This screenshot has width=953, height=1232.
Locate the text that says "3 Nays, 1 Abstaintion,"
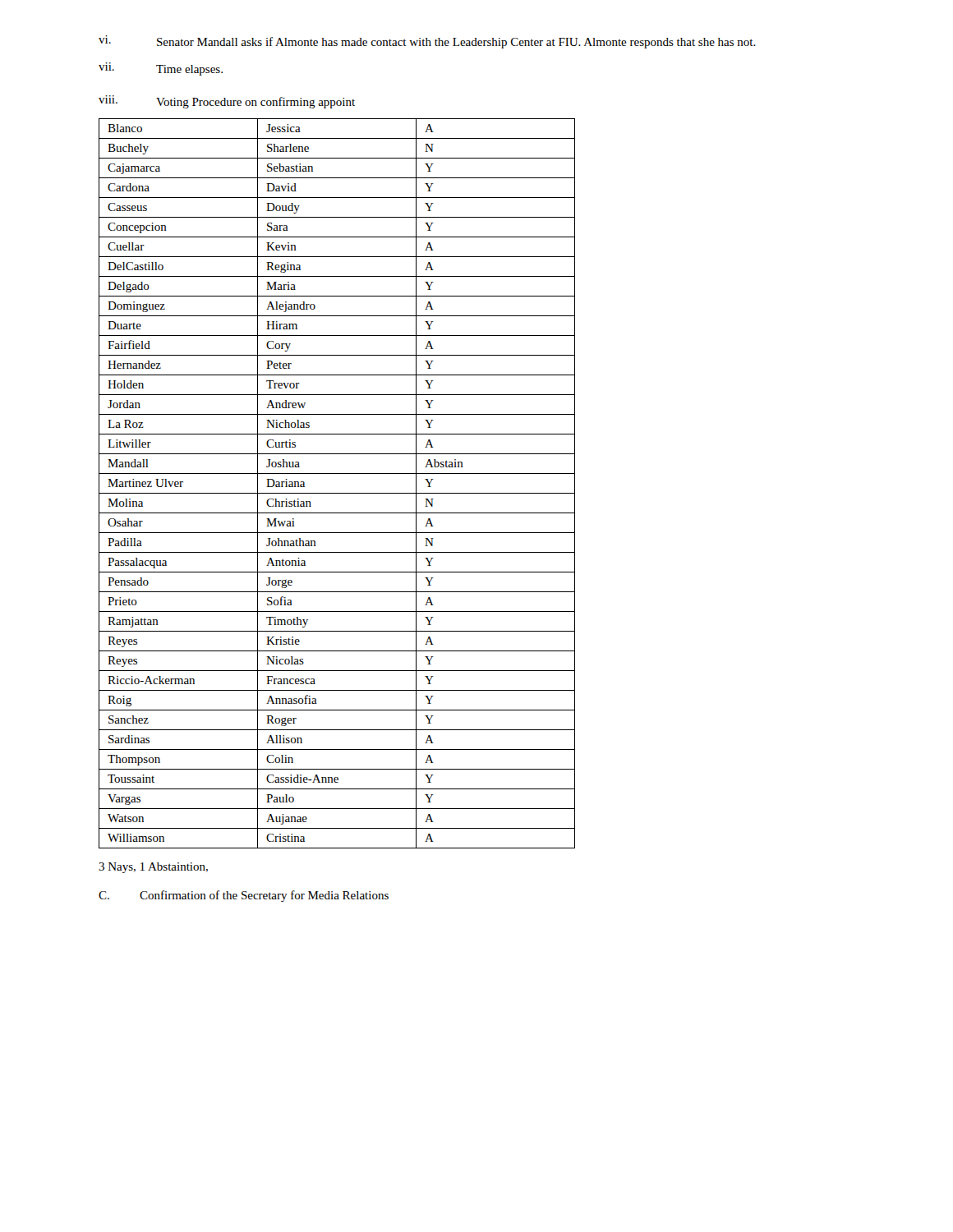tap(154, 866)
